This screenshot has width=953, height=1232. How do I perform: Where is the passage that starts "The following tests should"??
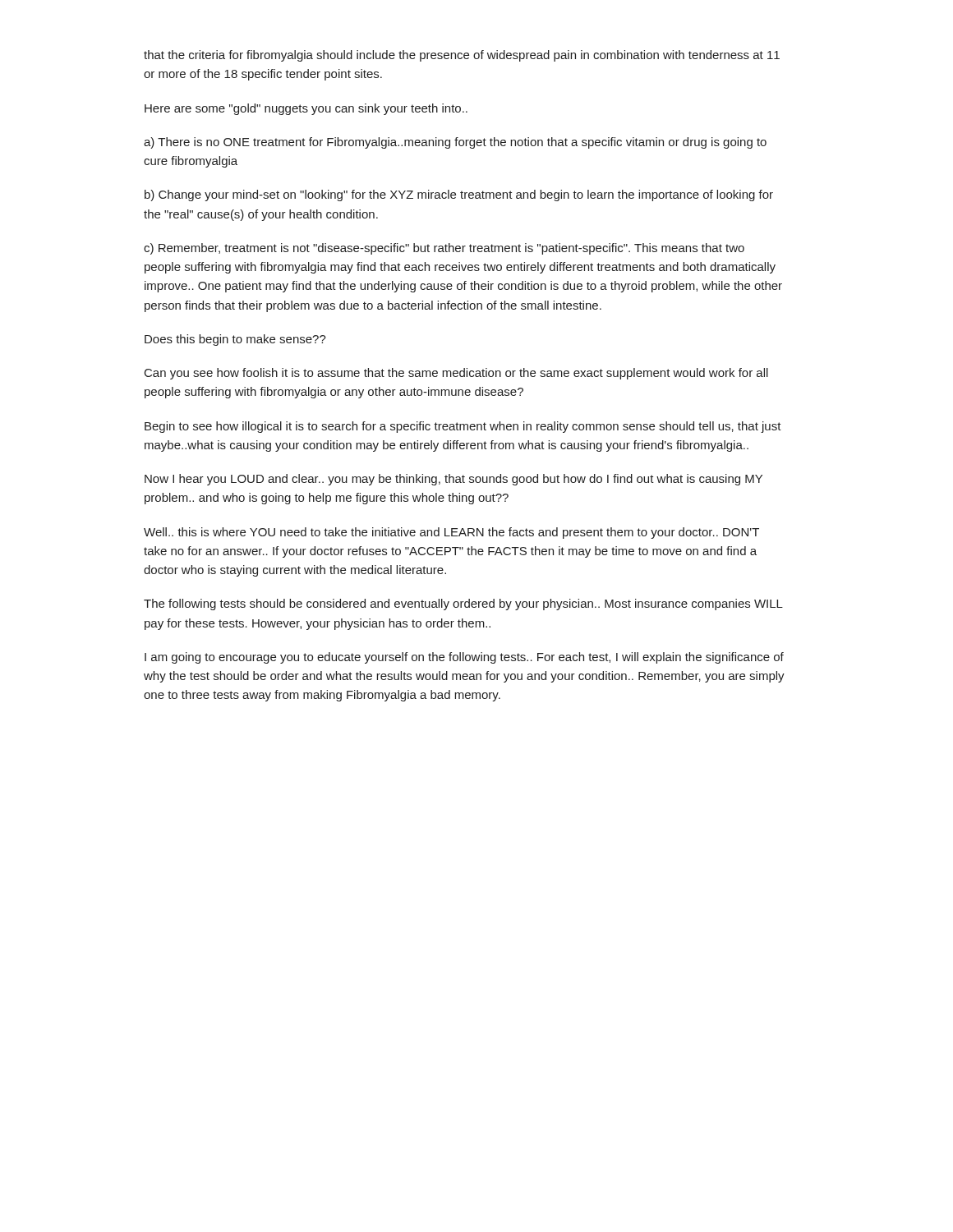coord(463,613)
